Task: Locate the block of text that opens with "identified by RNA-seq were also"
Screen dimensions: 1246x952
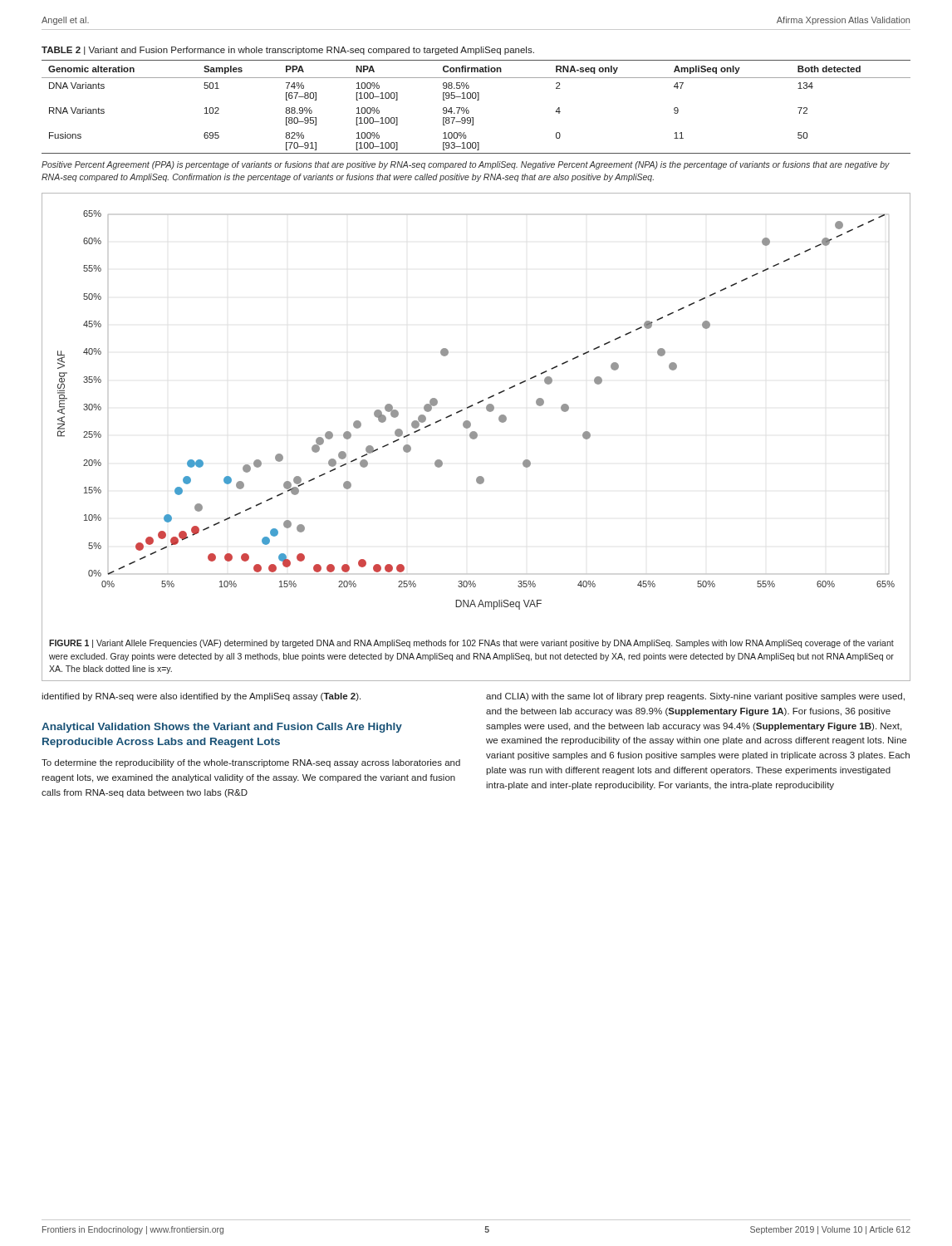Action: (x=202, y=696)
